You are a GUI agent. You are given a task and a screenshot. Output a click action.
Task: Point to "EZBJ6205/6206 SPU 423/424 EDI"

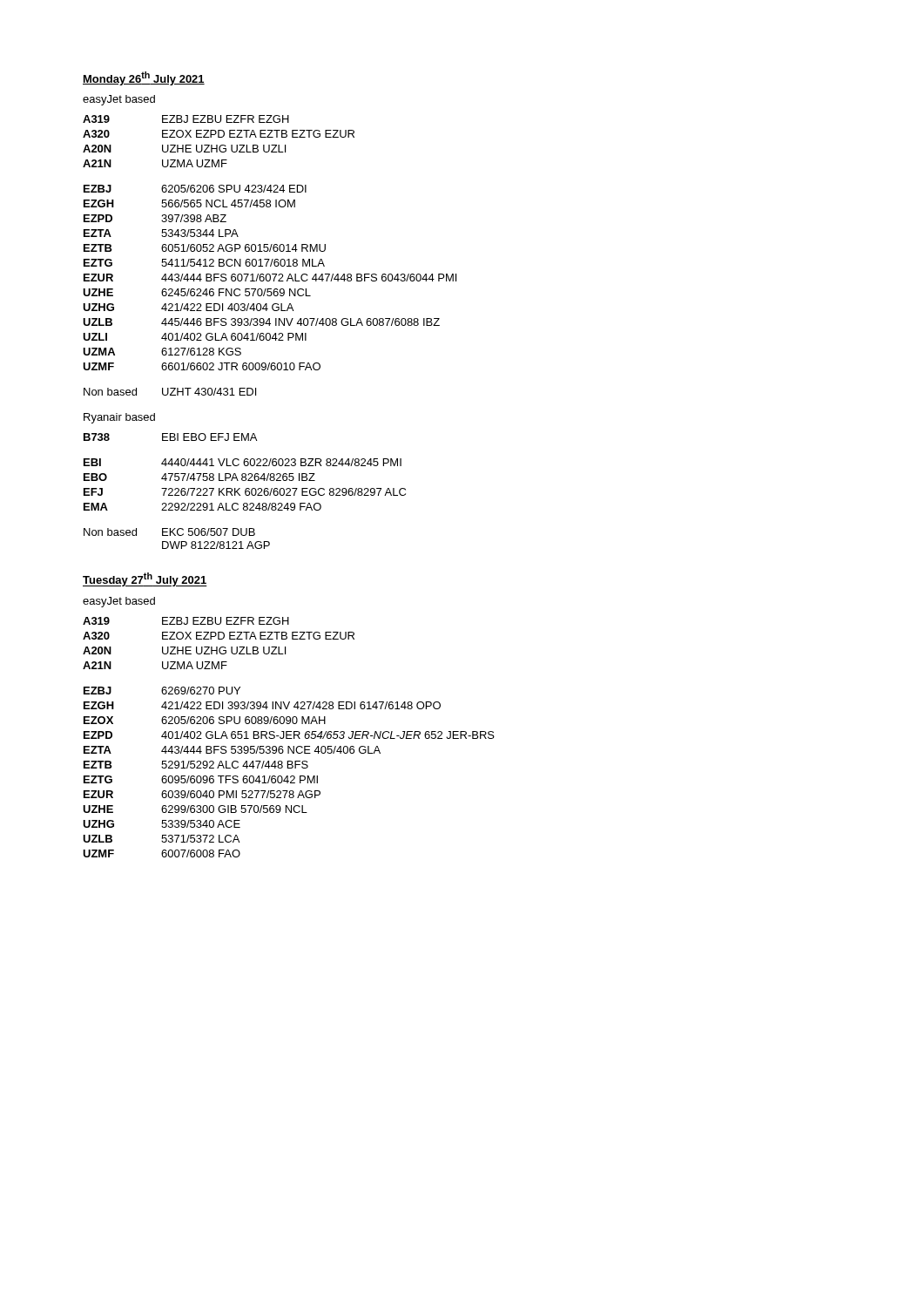click(195, 189)
